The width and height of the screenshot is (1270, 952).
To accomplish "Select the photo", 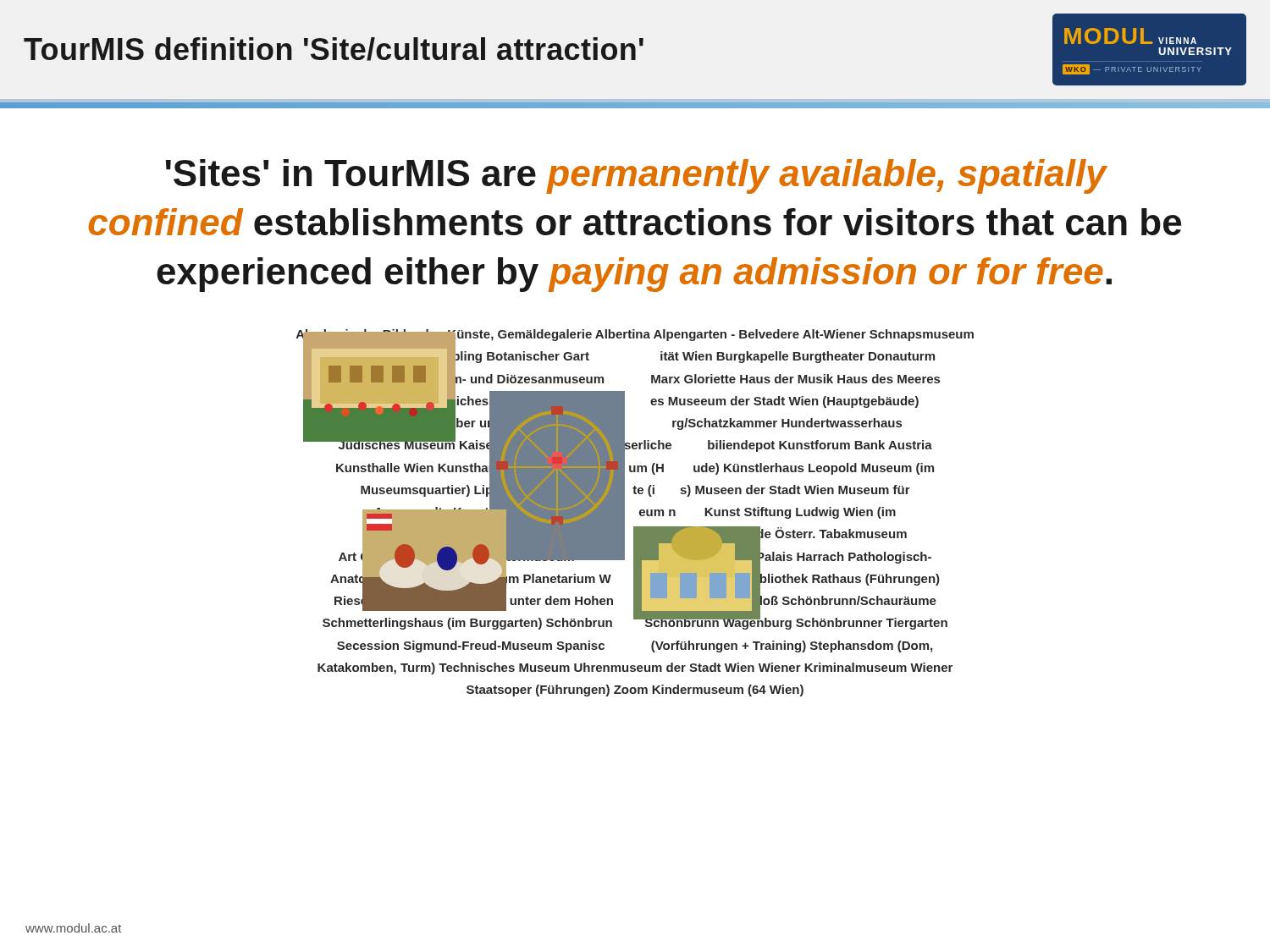I will coord(635,493).
